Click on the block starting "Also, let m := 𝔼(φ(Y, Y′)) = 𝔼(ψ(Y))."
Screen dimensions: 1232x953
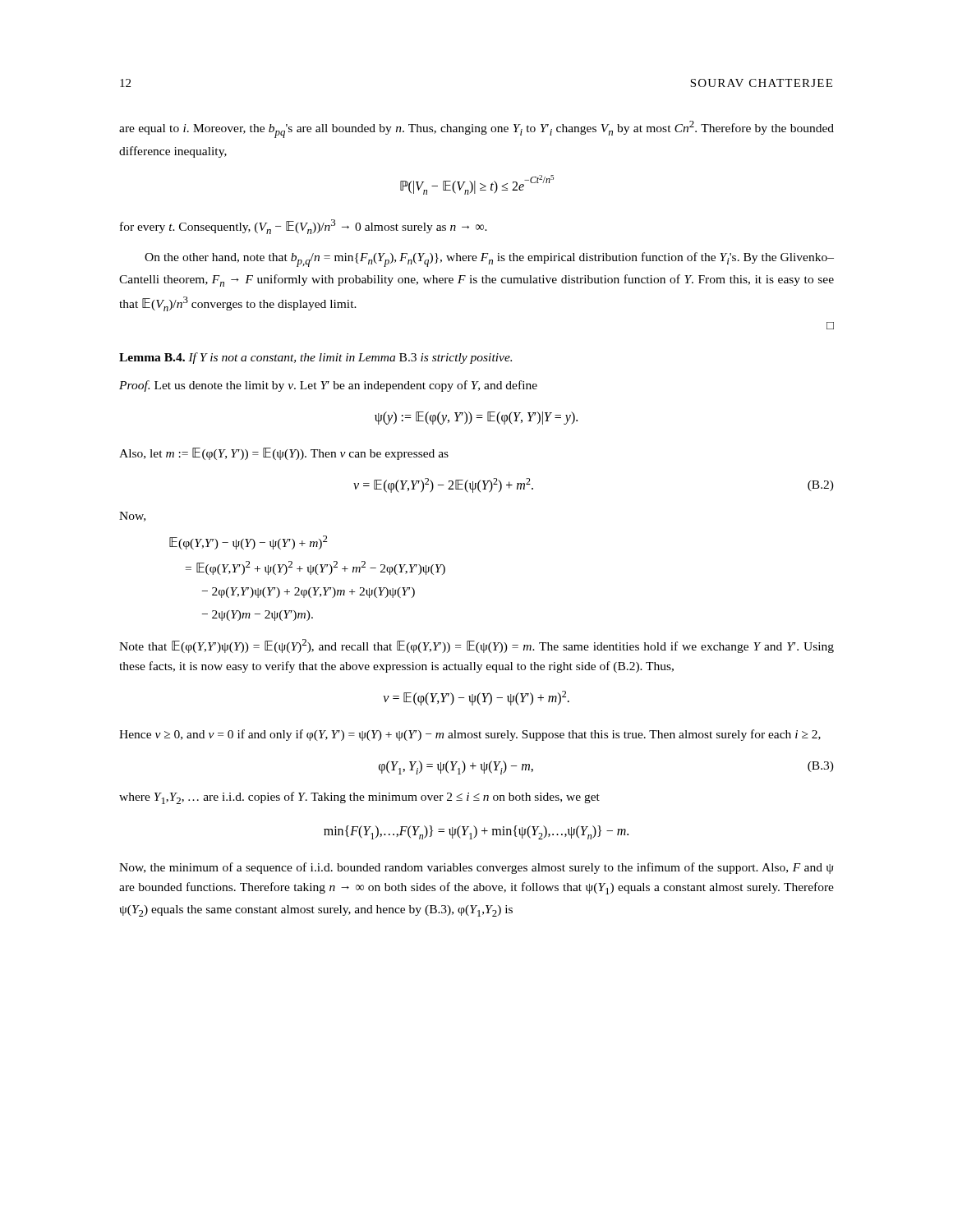[284, 454]
